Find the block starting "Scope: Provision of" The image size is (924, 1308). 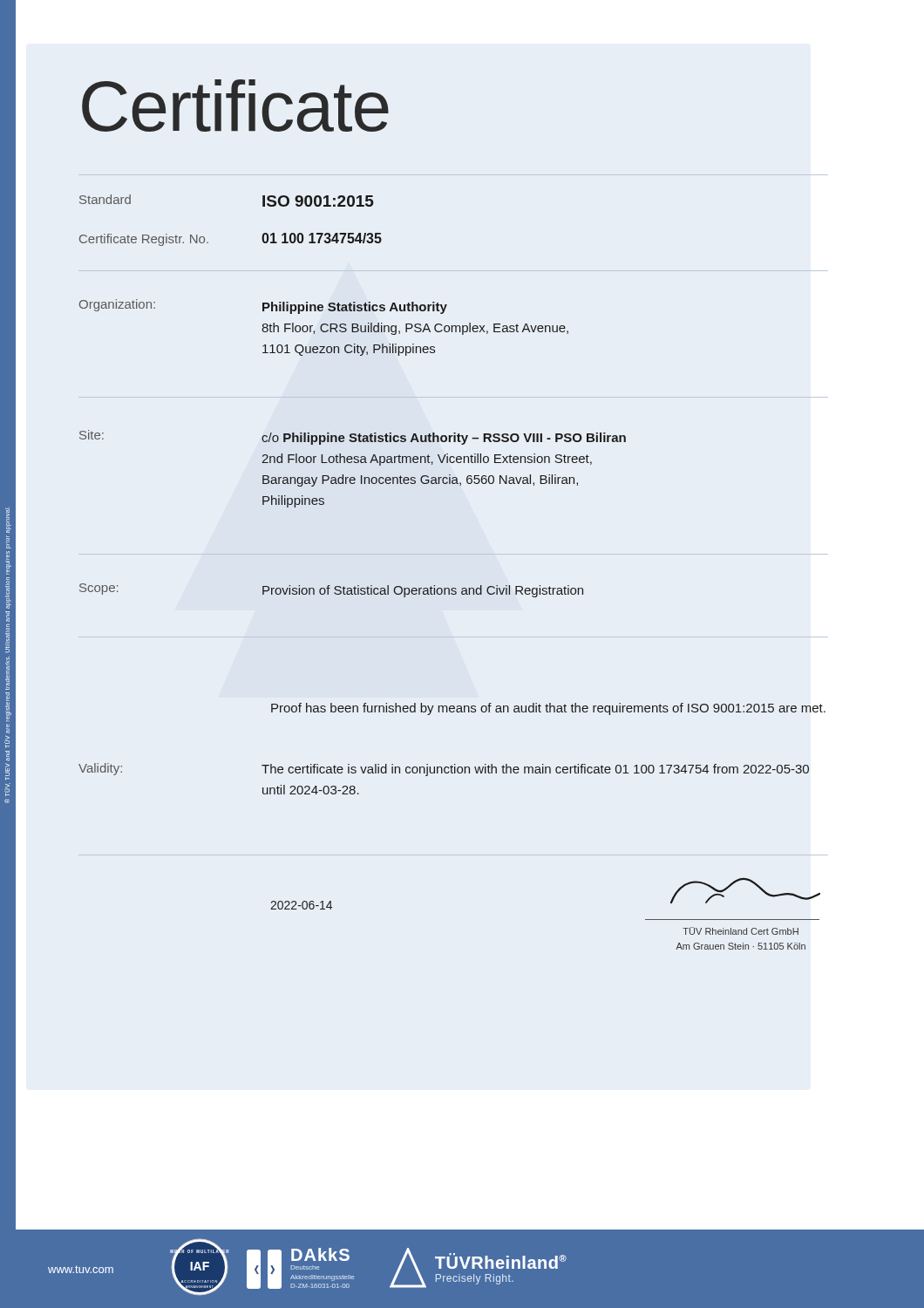(331, 590)
